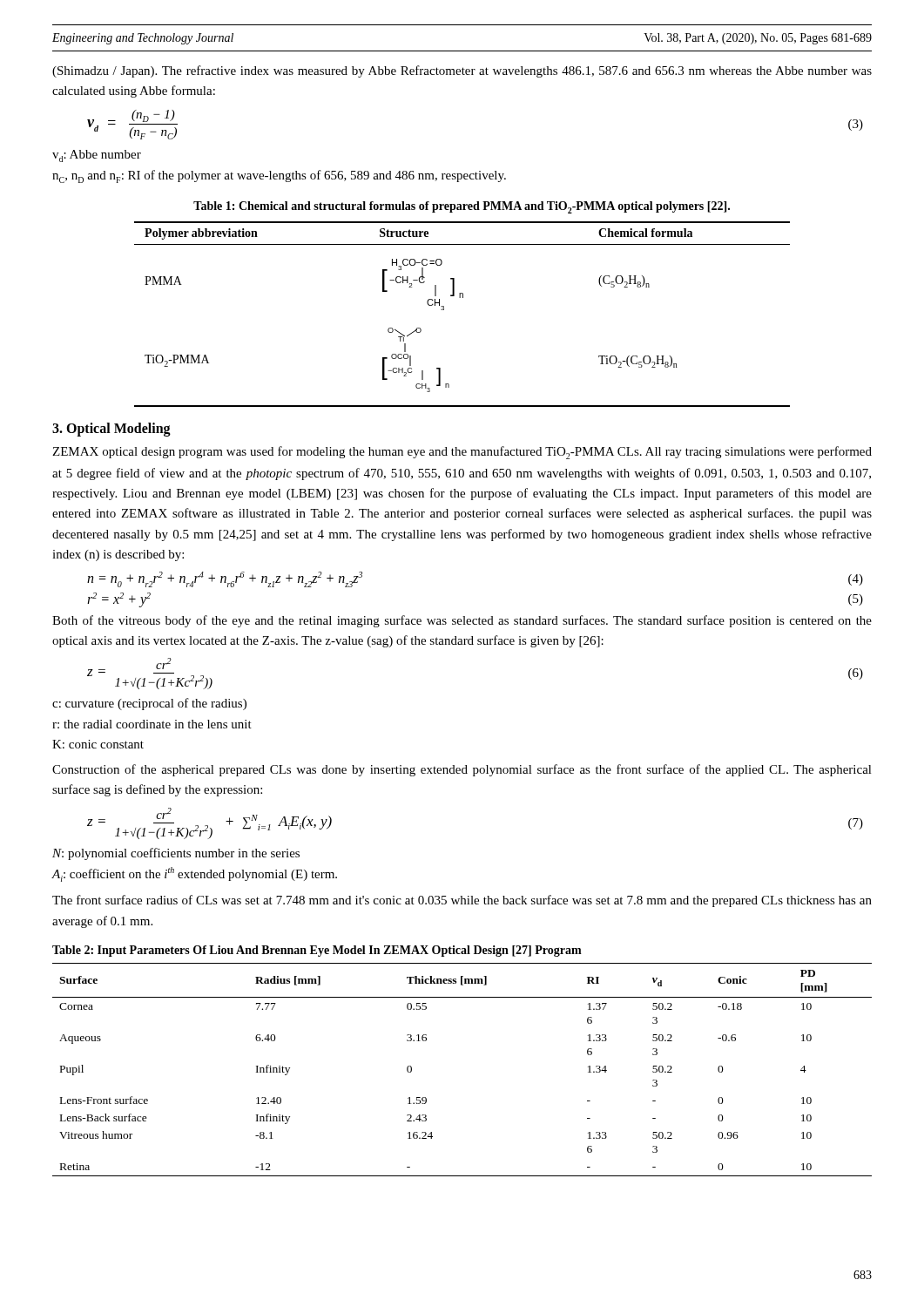
Task: Select the passage starting "N: polynomial coefficients number in"
Action: click(195, 865)
